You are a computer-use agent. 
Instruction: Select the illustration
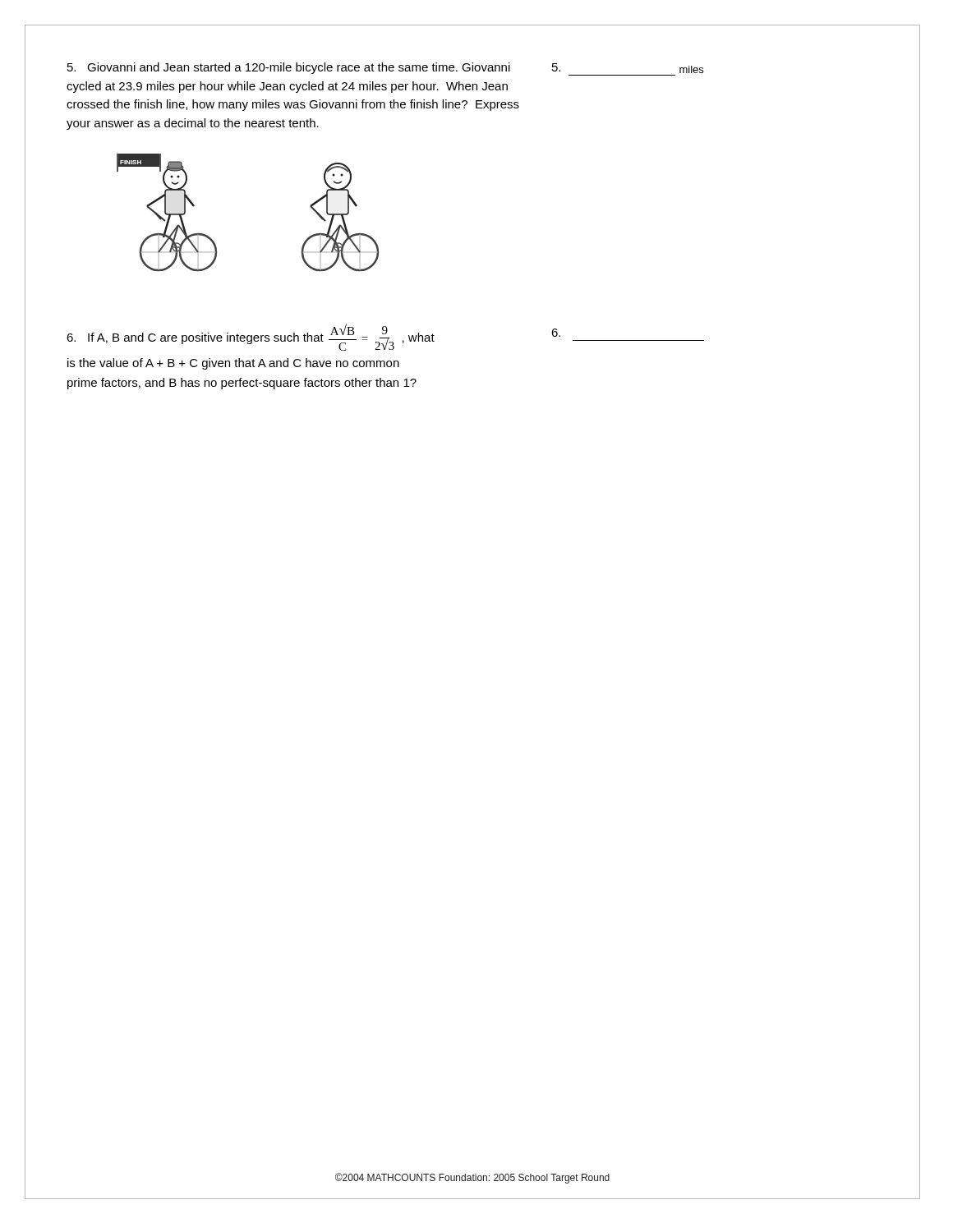pyautogui.click(x=494, y=211)
